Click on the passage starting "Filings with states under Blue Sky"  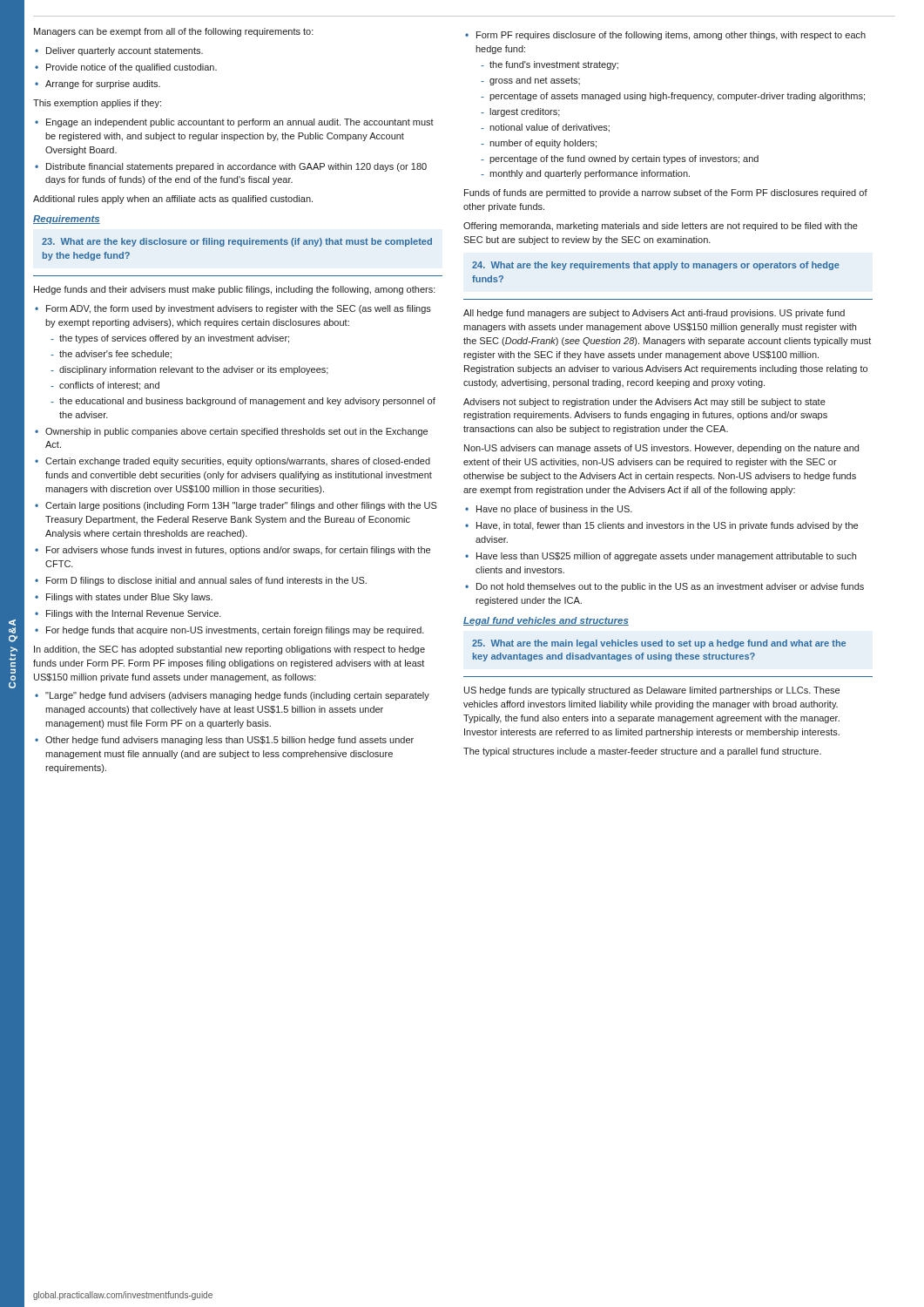click(x=129, y=597)
